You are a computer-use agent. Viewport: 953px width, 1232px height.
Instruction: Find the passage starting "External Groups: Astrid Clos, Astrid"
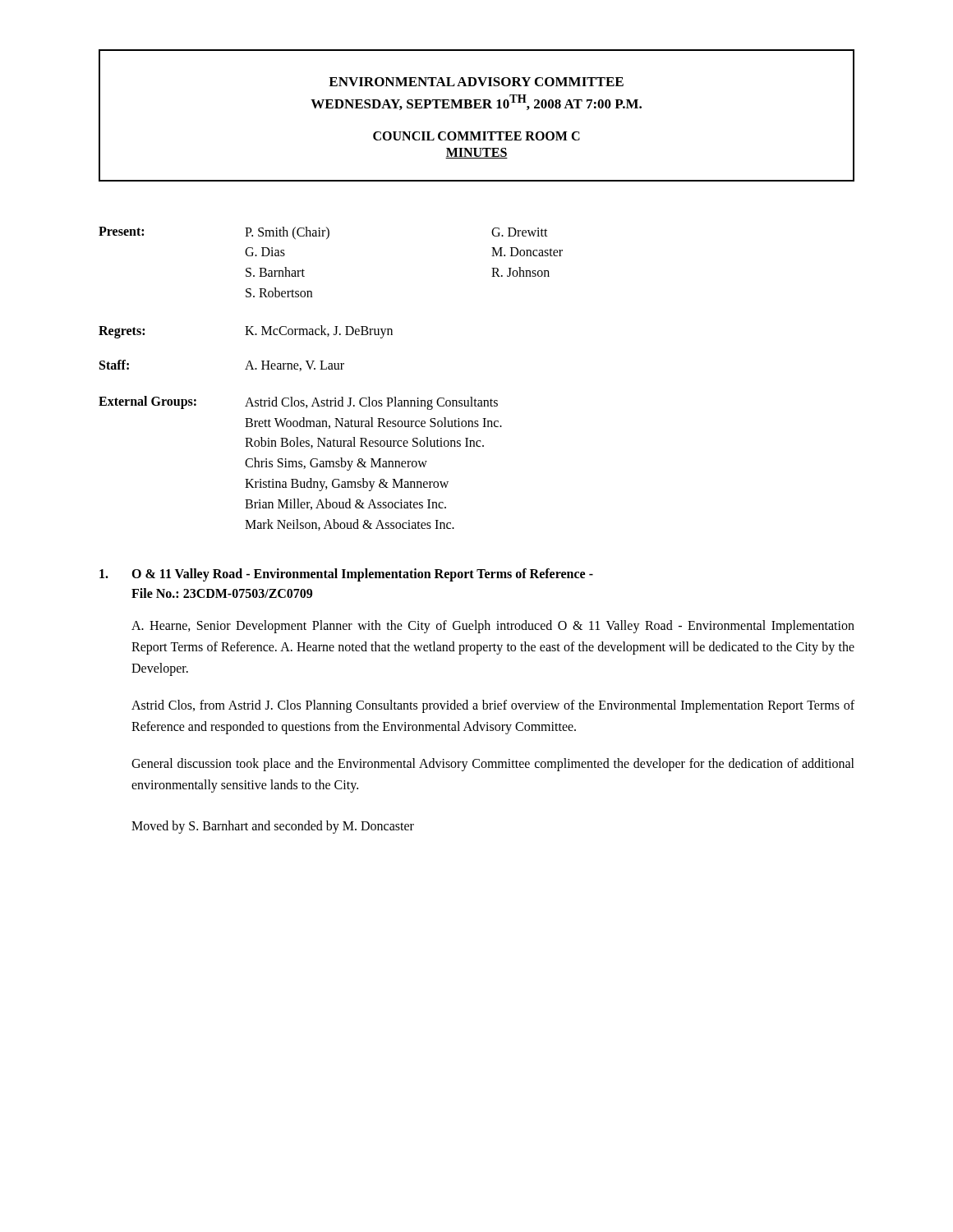(x=300, y=464)
